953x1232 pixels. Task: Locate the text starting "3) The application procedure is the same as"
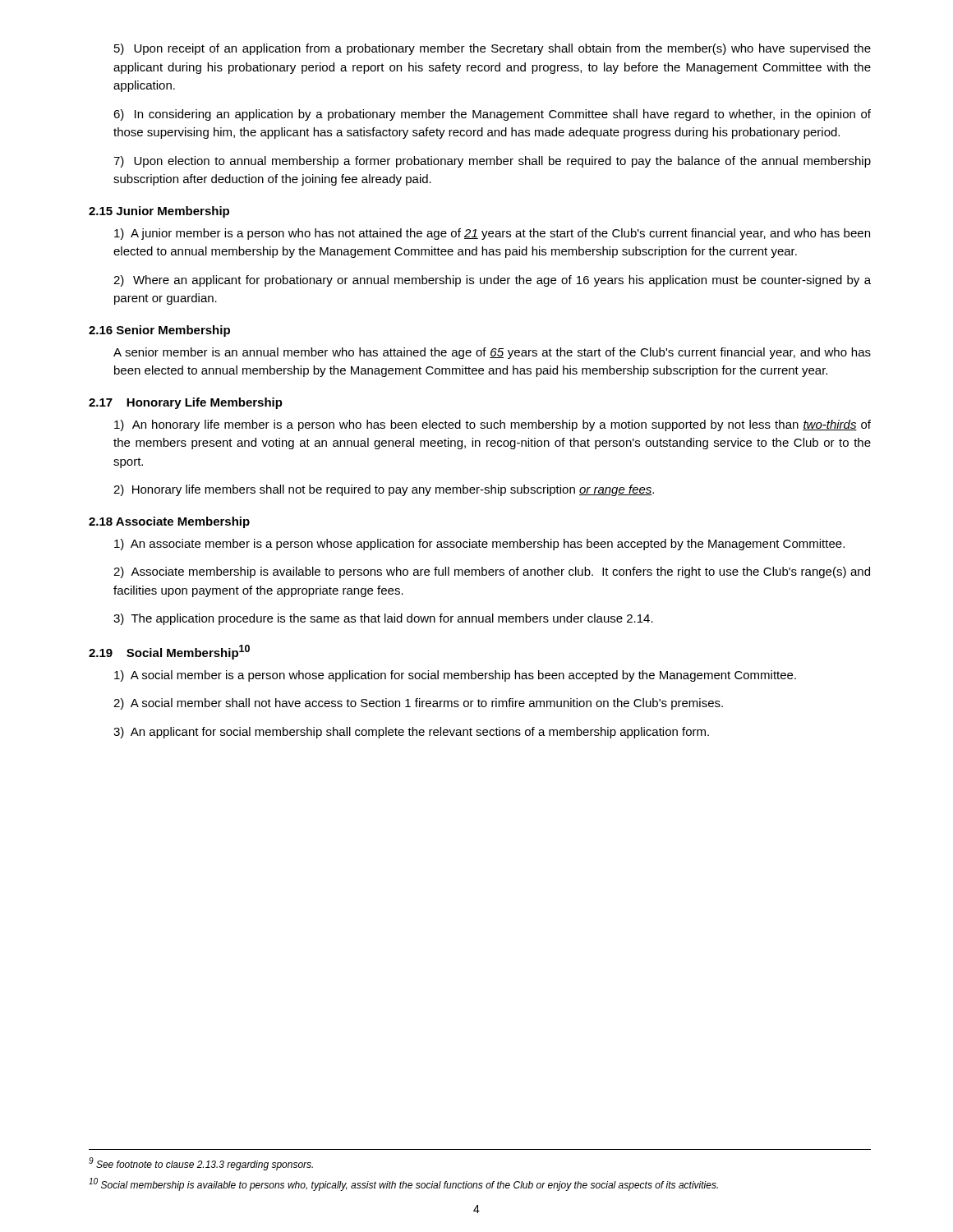[384, 618]
